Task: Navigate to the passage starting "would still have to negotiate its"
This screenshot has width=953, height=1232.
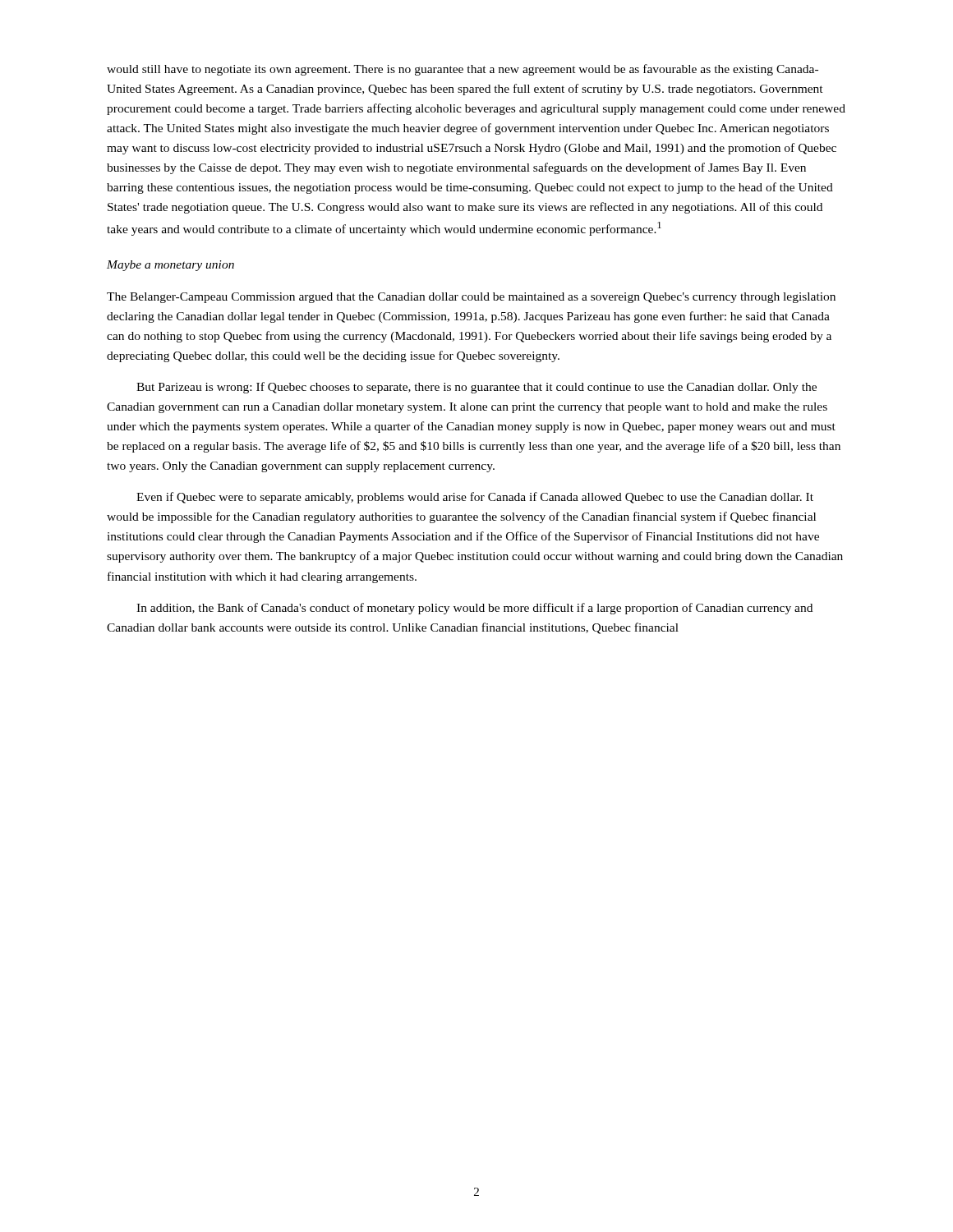Action: tap(476, 149)
